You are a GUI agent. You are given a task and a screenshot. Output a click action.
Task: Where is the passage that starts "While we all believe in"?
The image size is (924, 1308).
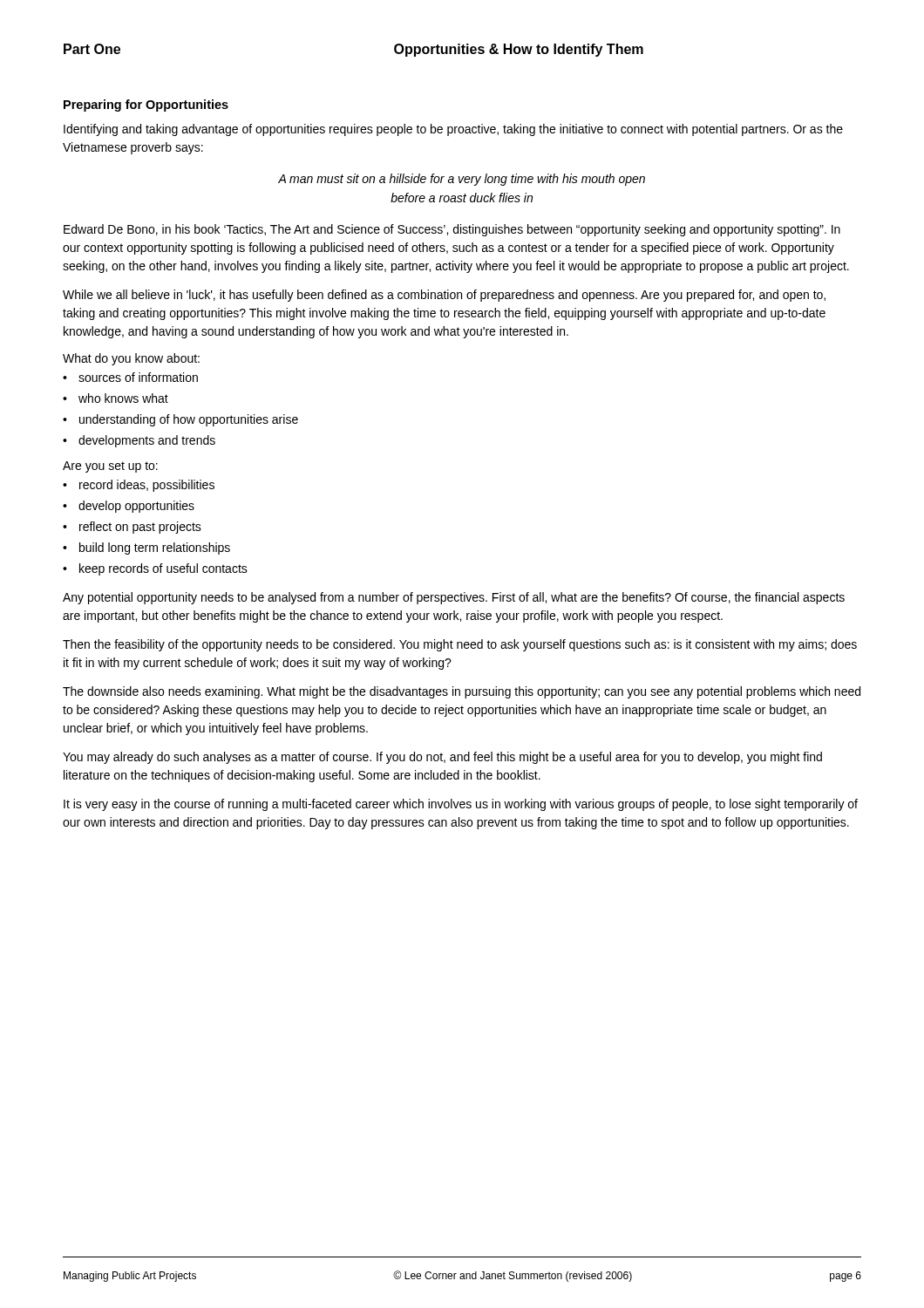click(445, 313)
